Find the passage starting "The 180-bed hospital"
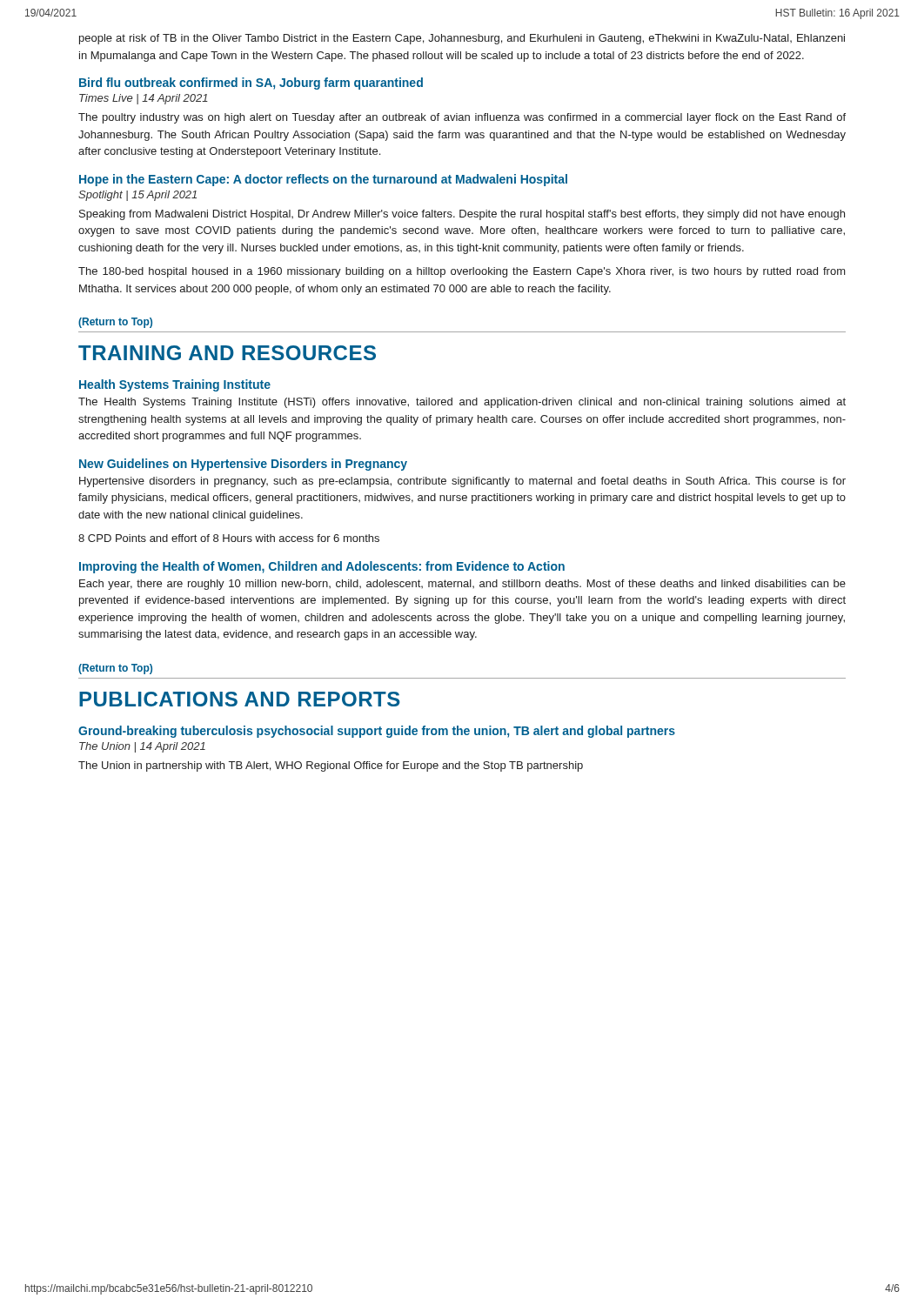 (462, 280)
